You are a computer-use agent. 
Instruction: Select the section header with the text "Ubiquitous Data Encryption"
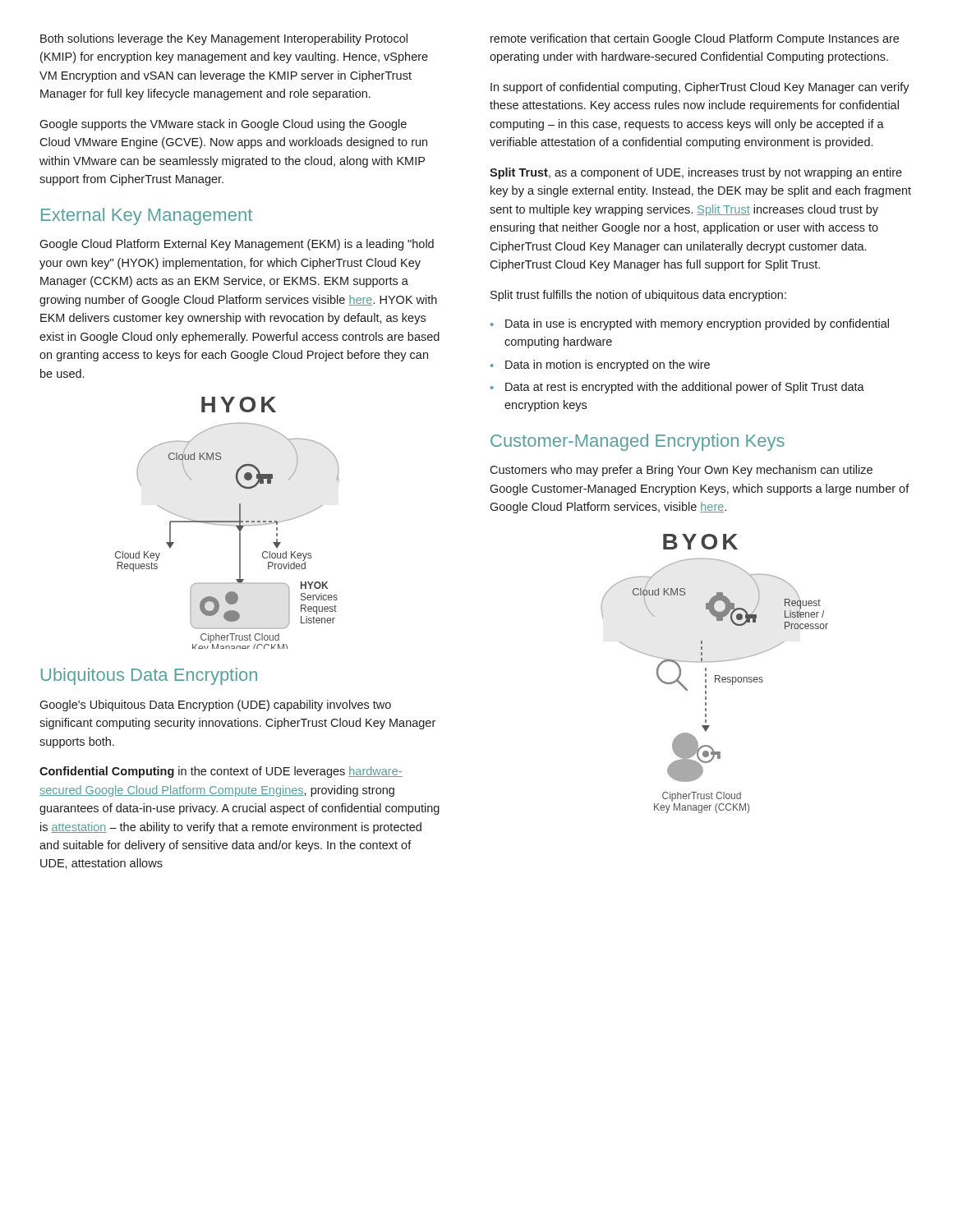point(149,675)
